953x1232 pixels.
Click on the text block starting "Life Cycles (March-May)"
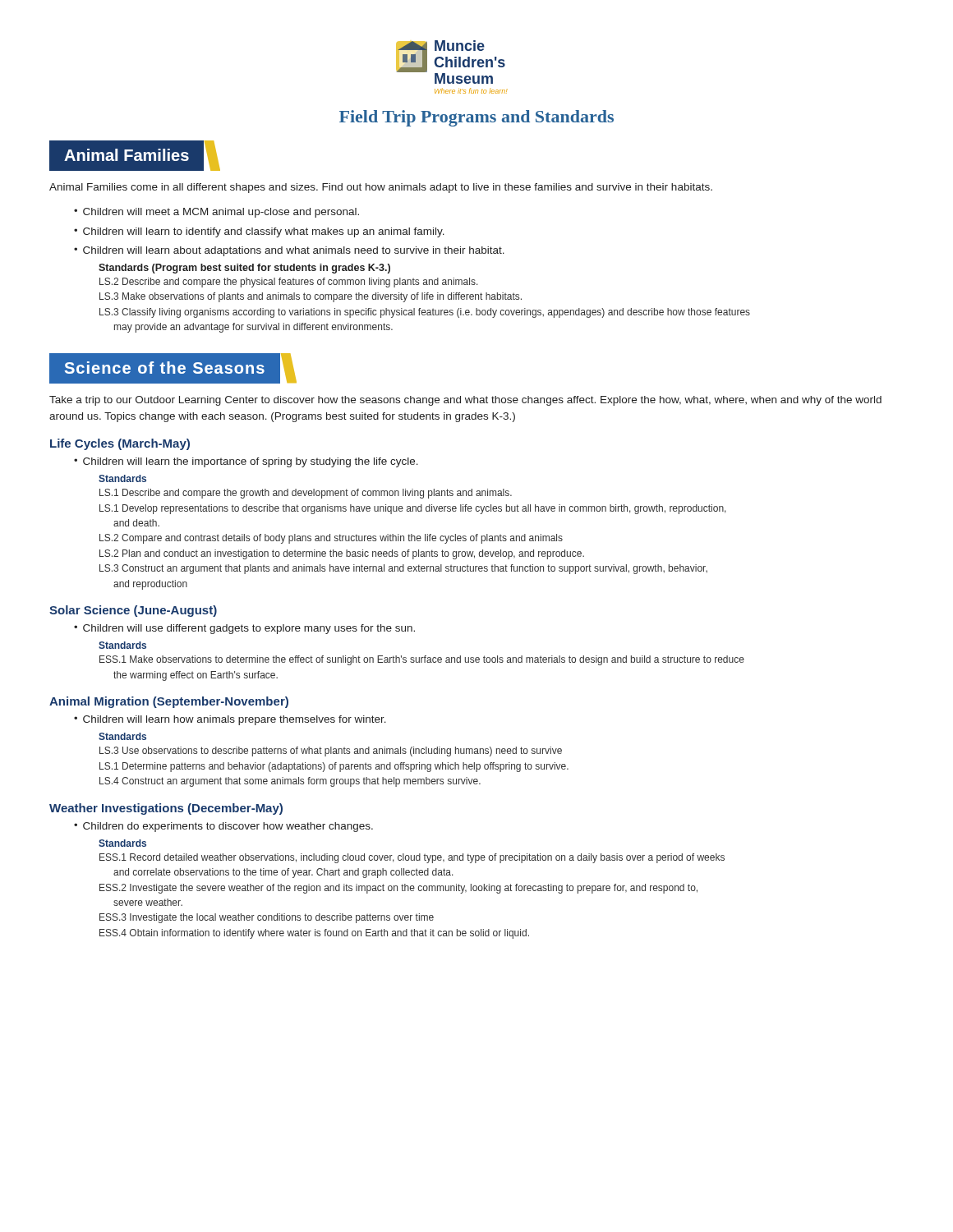click(120, 443)
